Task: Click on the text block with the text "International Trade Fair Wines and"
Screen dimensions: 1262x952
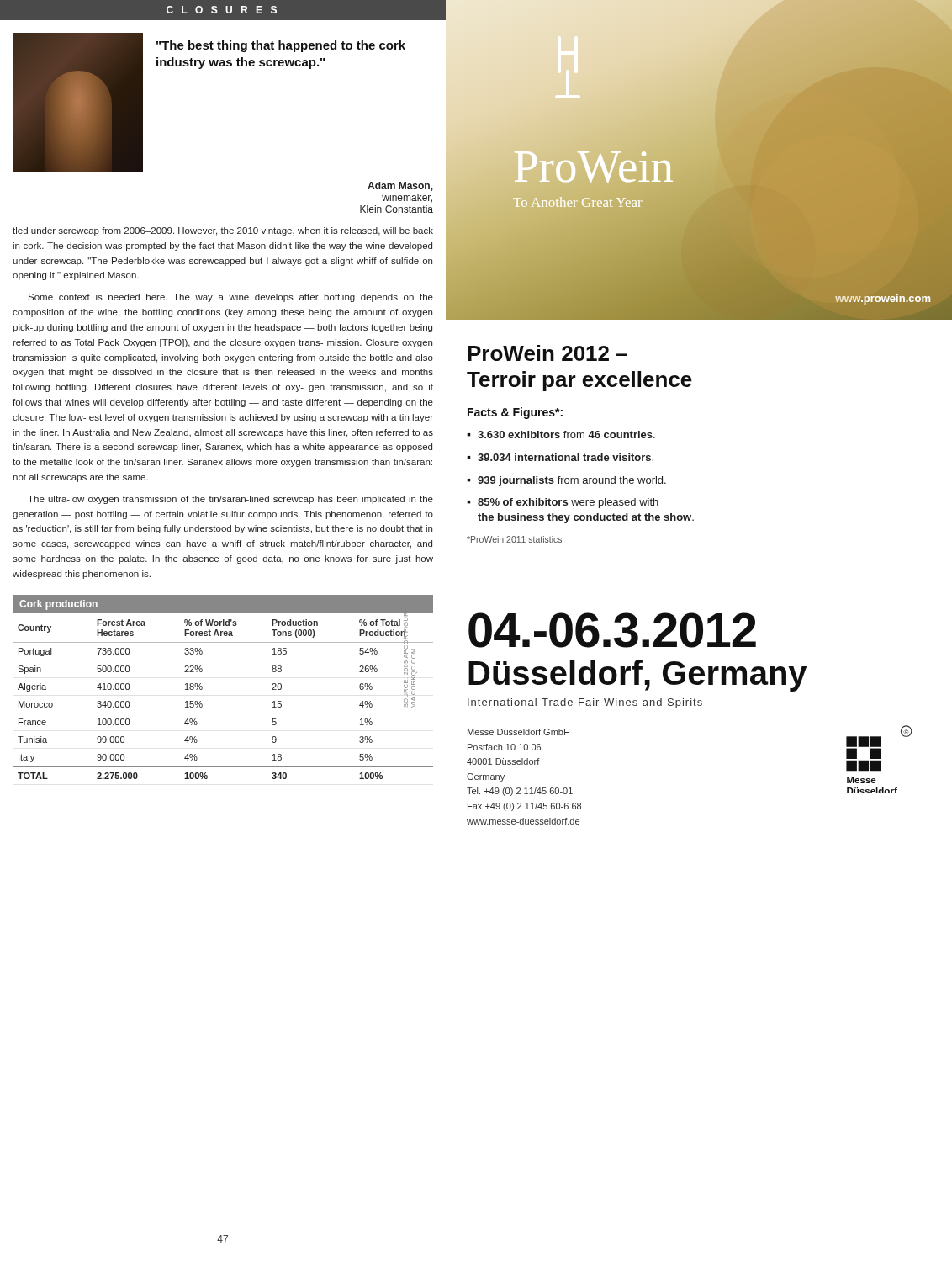Action: coord(585,702)
